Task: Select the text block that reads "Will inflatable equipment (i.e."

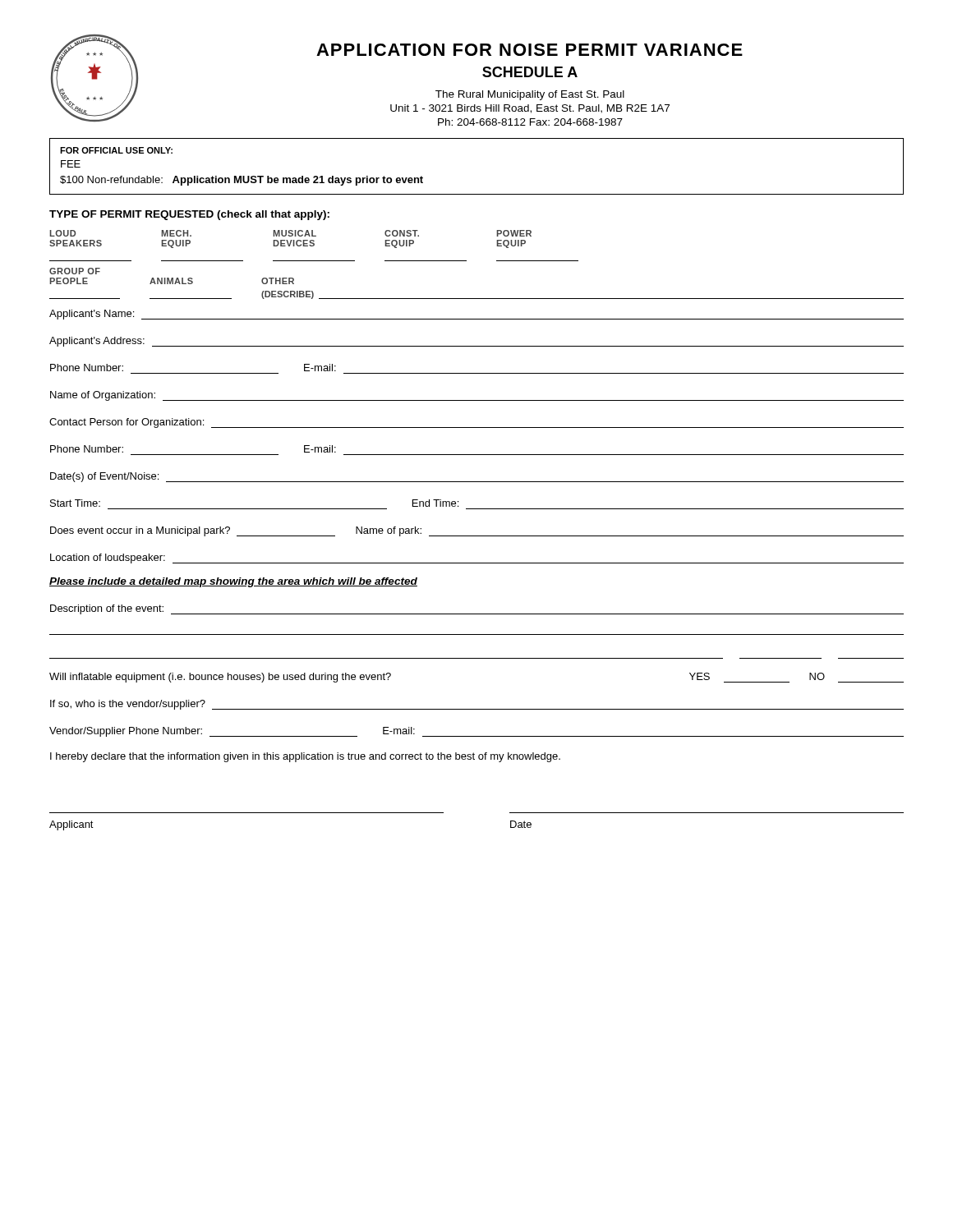Action: 221,677
